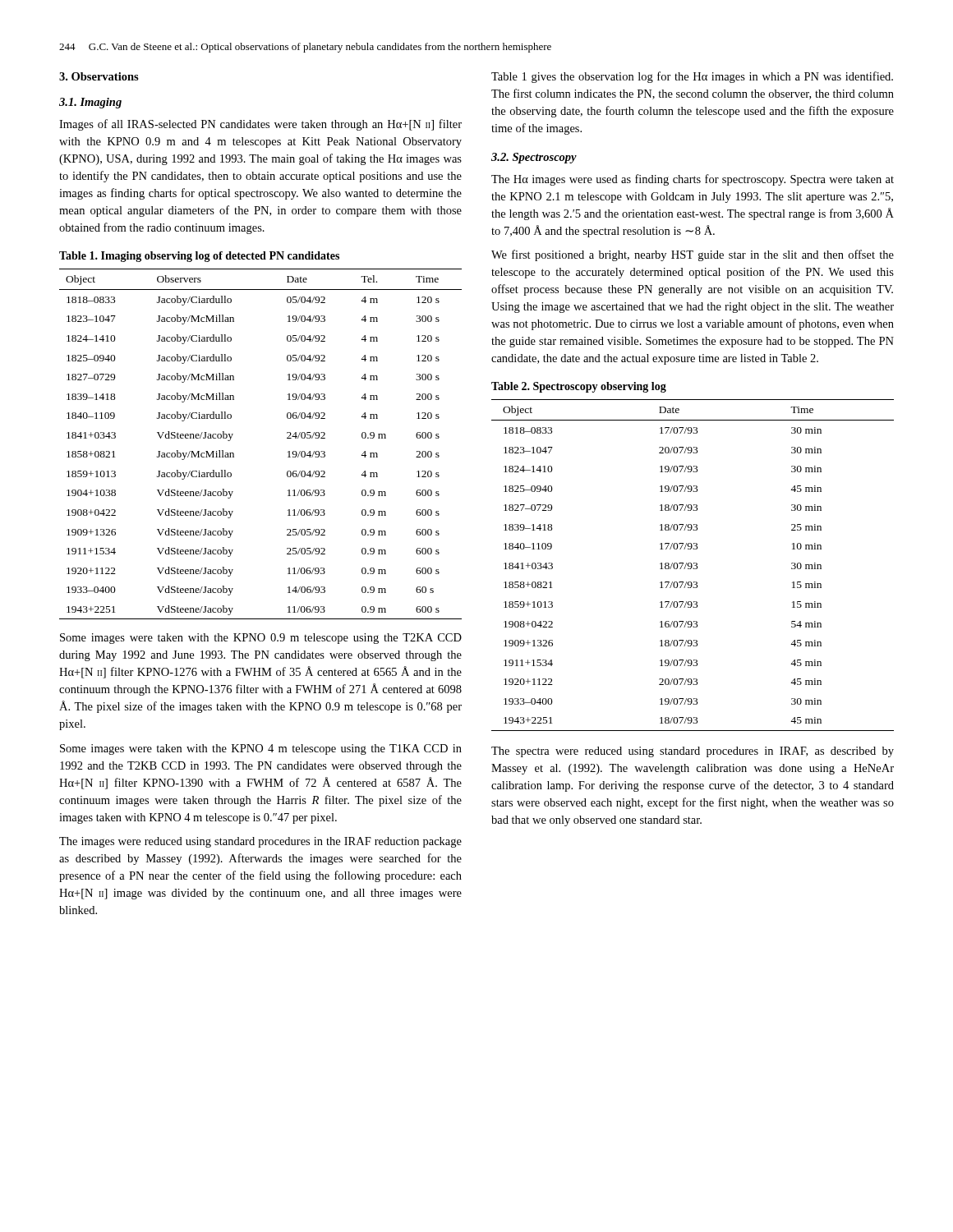Click on the region starting "We first positioned a bright, nearby HST"

click(693, 307)
